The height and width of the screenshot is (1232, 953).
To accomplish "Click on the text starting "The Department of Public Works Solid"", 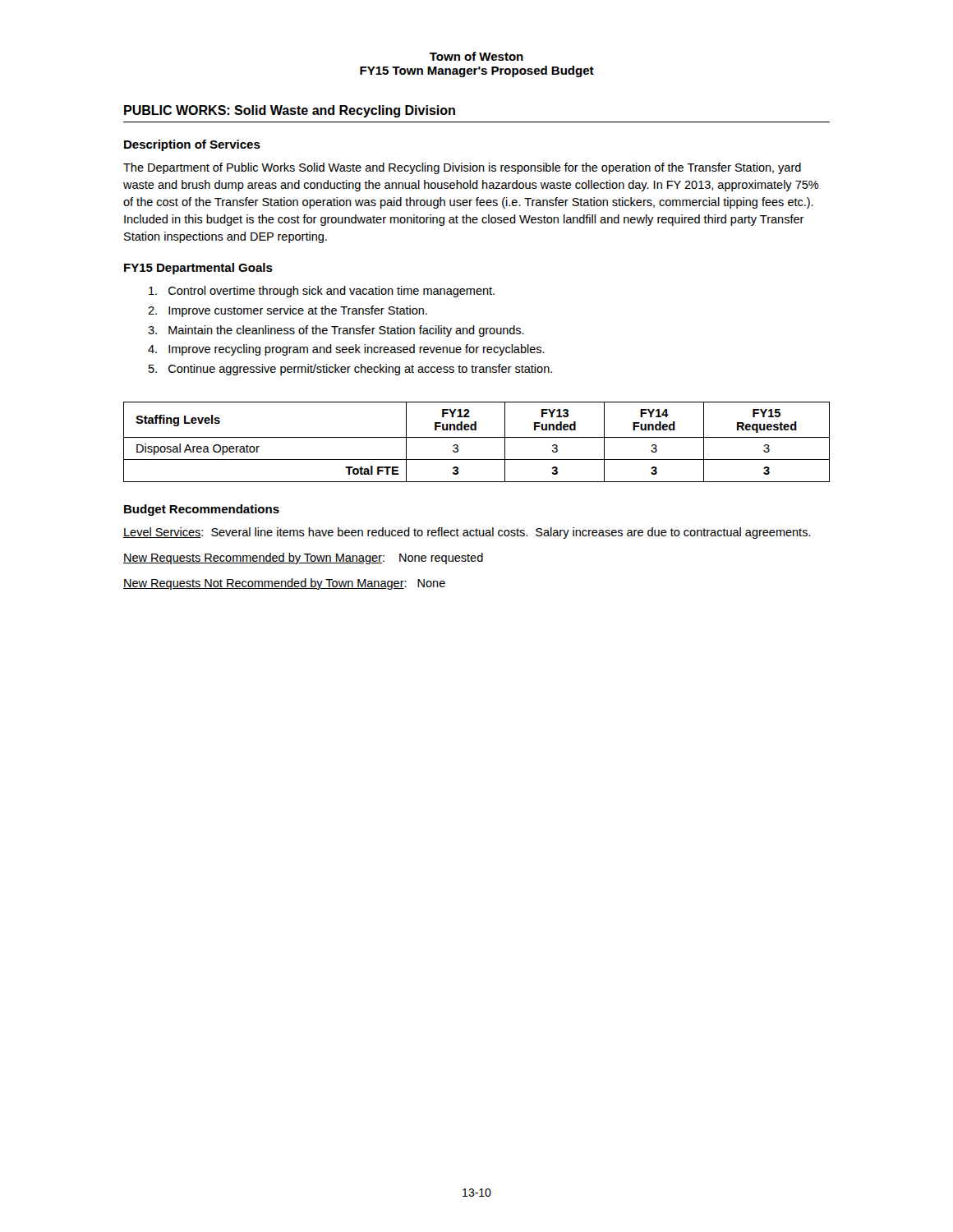I will 471,202.
